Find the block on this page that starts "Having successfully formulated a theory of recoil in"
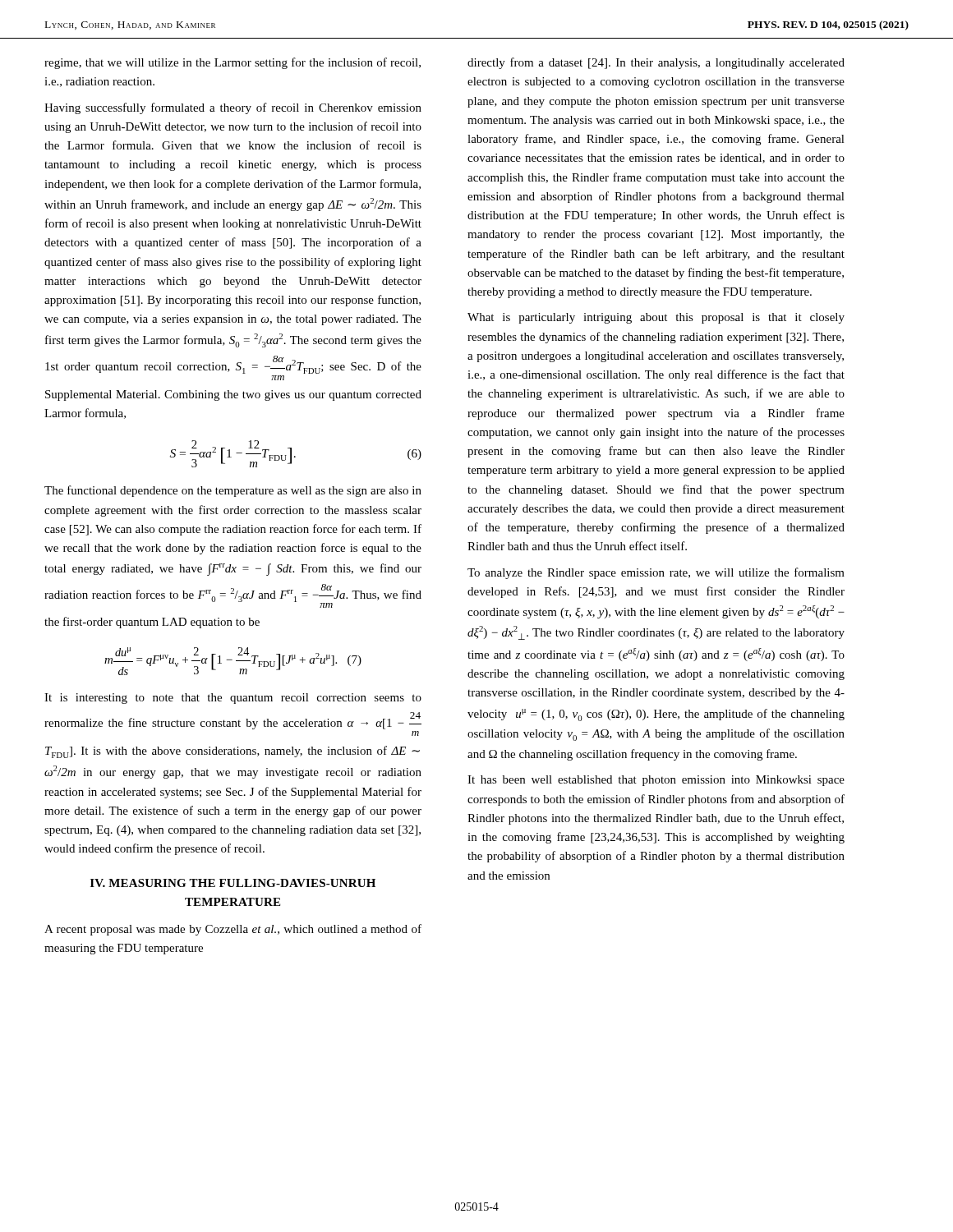The width and height of the screenshot is (953, 1232). pyautogui.click(x=233, y=260)
